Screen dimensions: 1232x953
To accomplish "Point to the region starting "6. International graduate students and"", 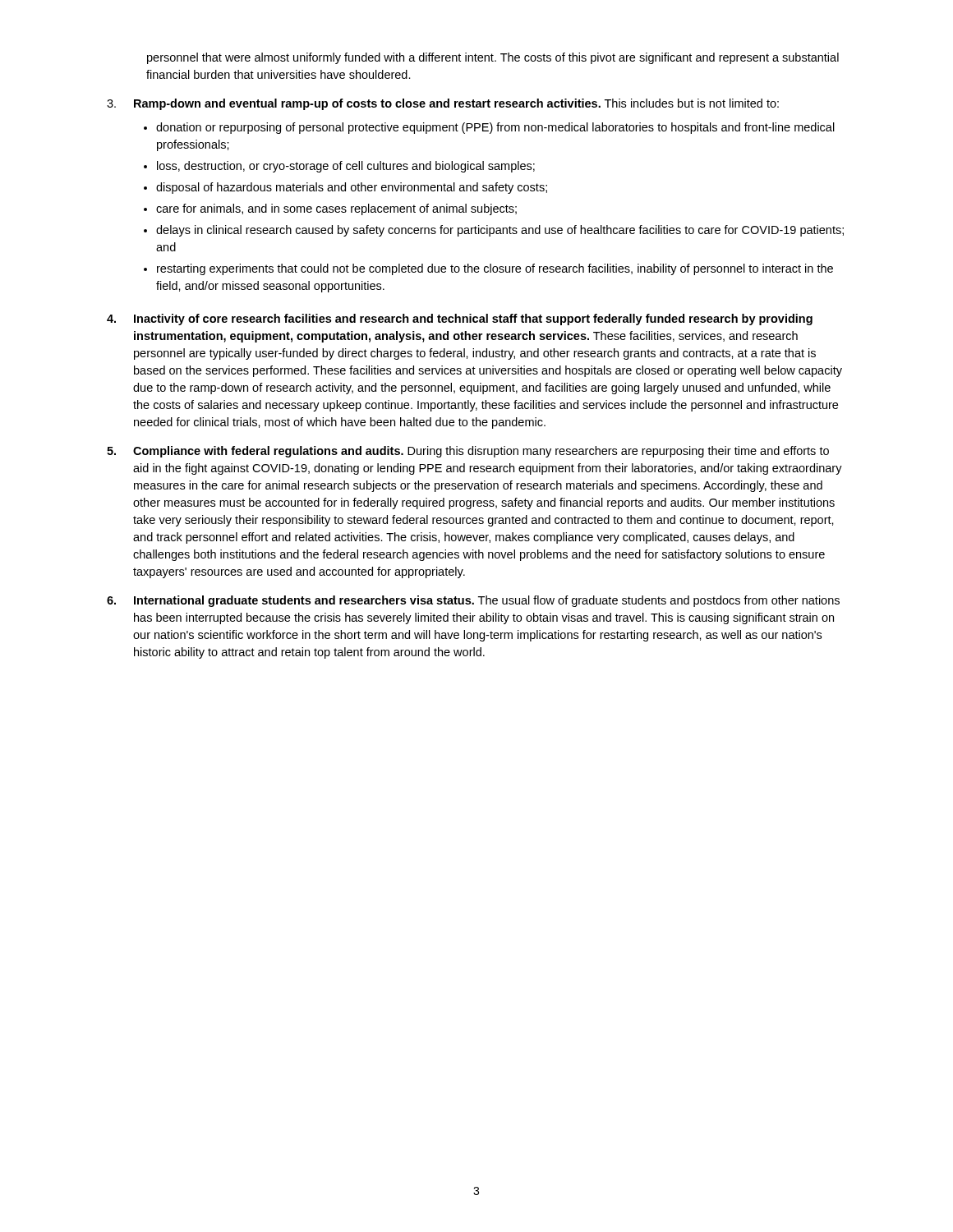I will pyautogui.click(x=476, y=627).
